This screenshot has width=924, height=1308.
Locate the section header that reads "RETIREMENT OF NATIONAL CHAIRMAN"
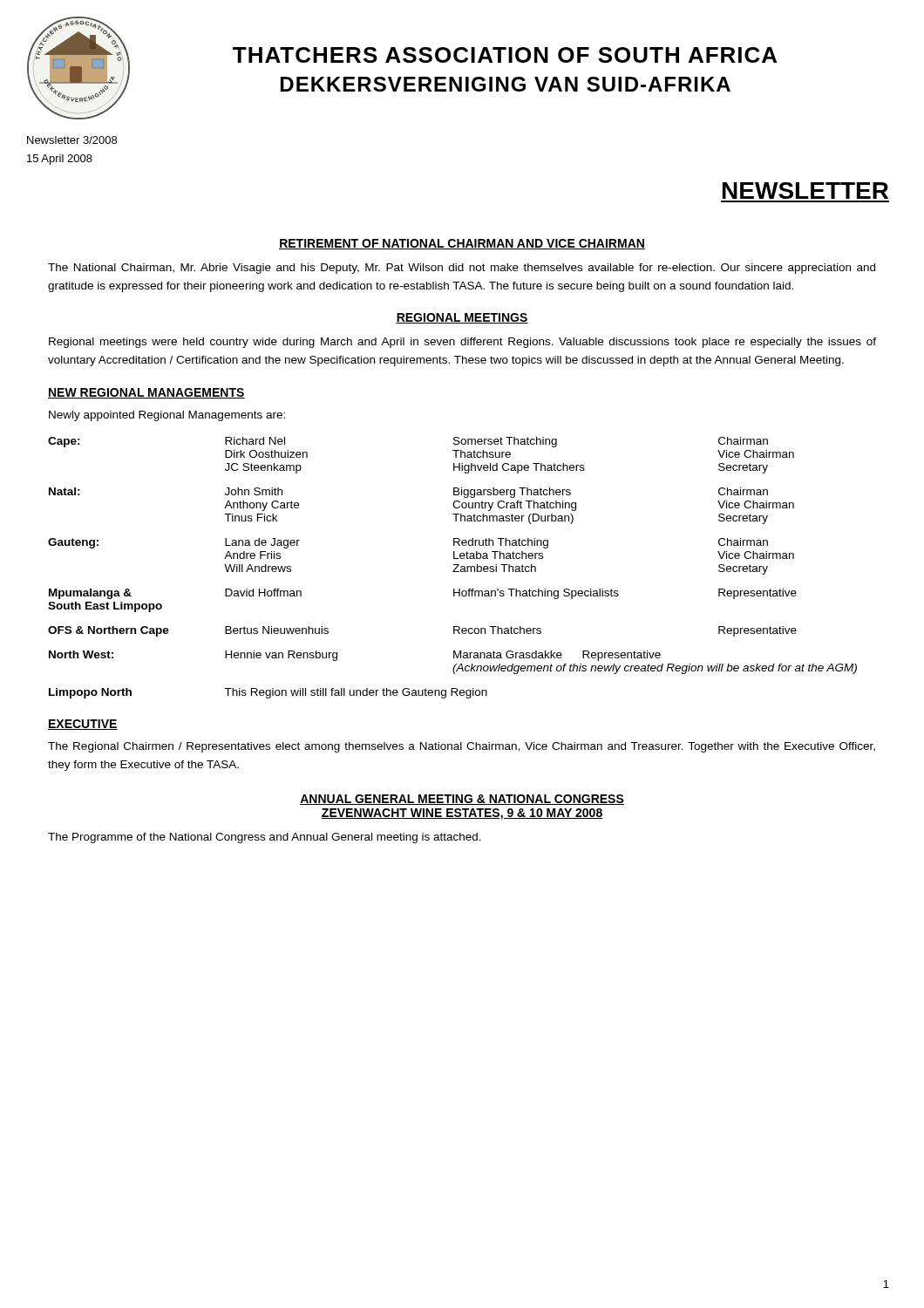[x=462, y=243]
